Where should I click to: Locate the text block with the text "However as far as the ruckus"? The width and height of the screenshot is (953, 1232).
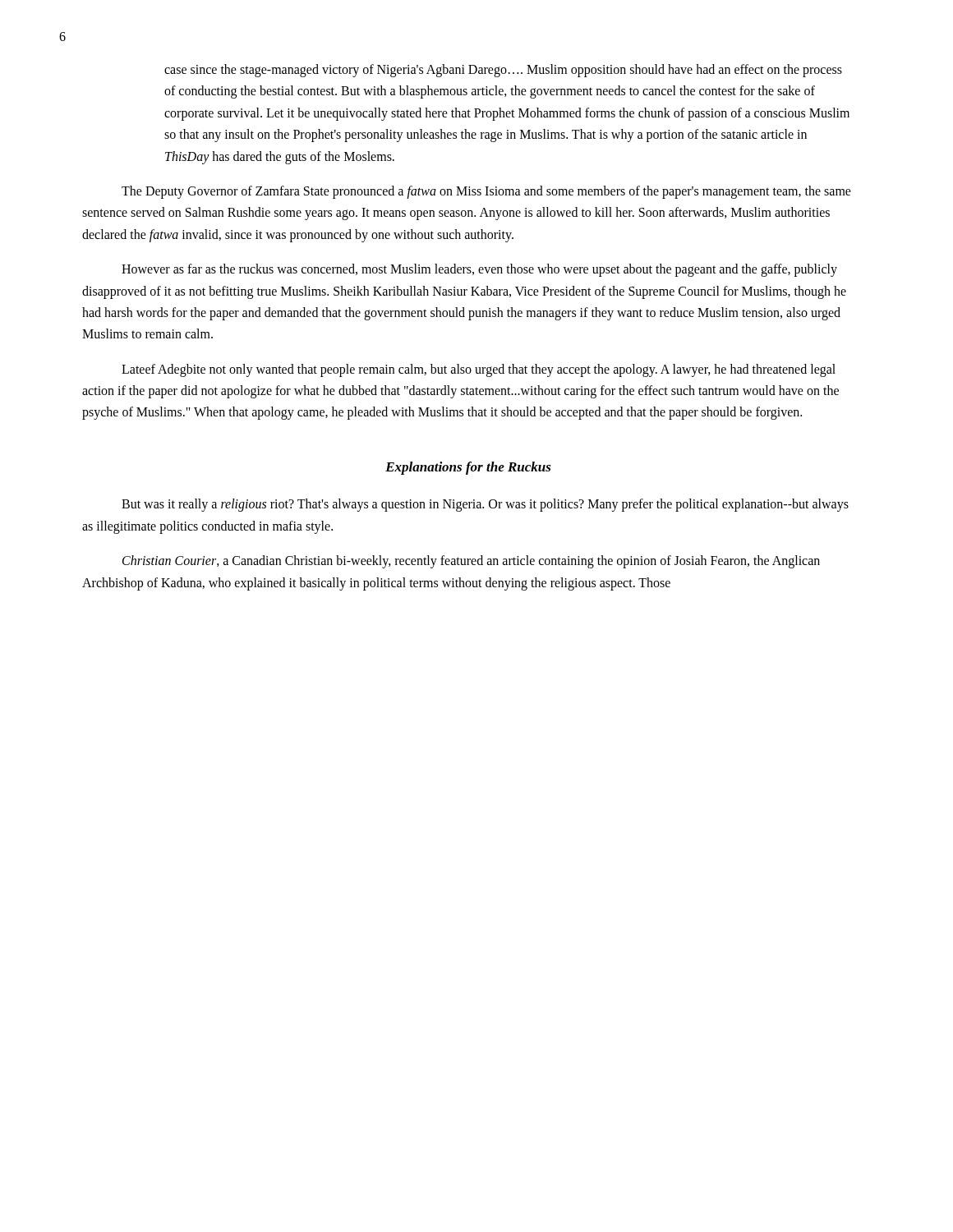[468, 302]
